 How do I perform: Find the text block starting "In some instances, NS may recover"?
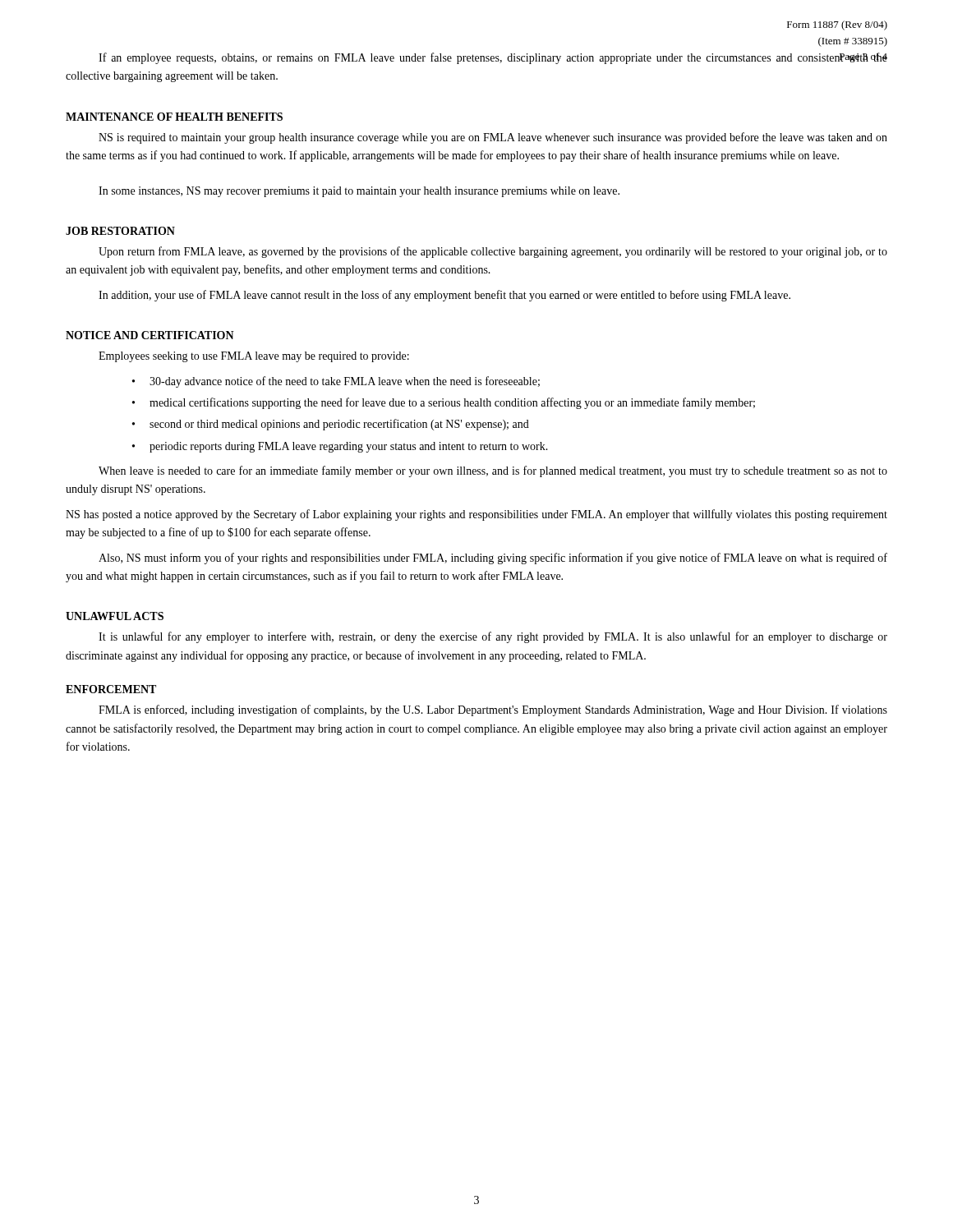click(x=359, y=191)
